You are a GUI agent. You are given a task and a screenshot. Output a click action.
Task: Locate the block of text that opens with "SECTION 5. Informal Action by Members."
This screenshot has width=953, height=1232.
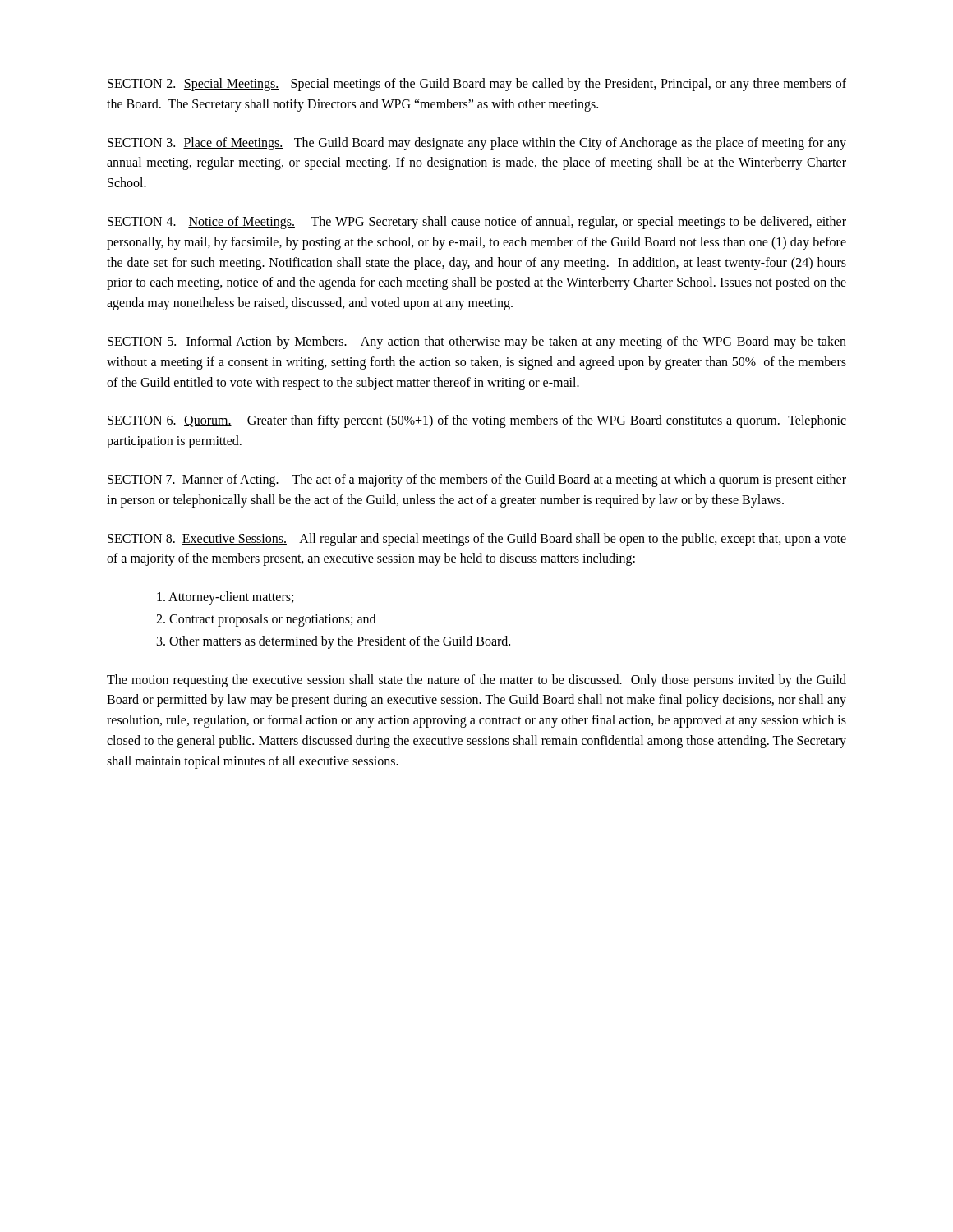(476, 362)
